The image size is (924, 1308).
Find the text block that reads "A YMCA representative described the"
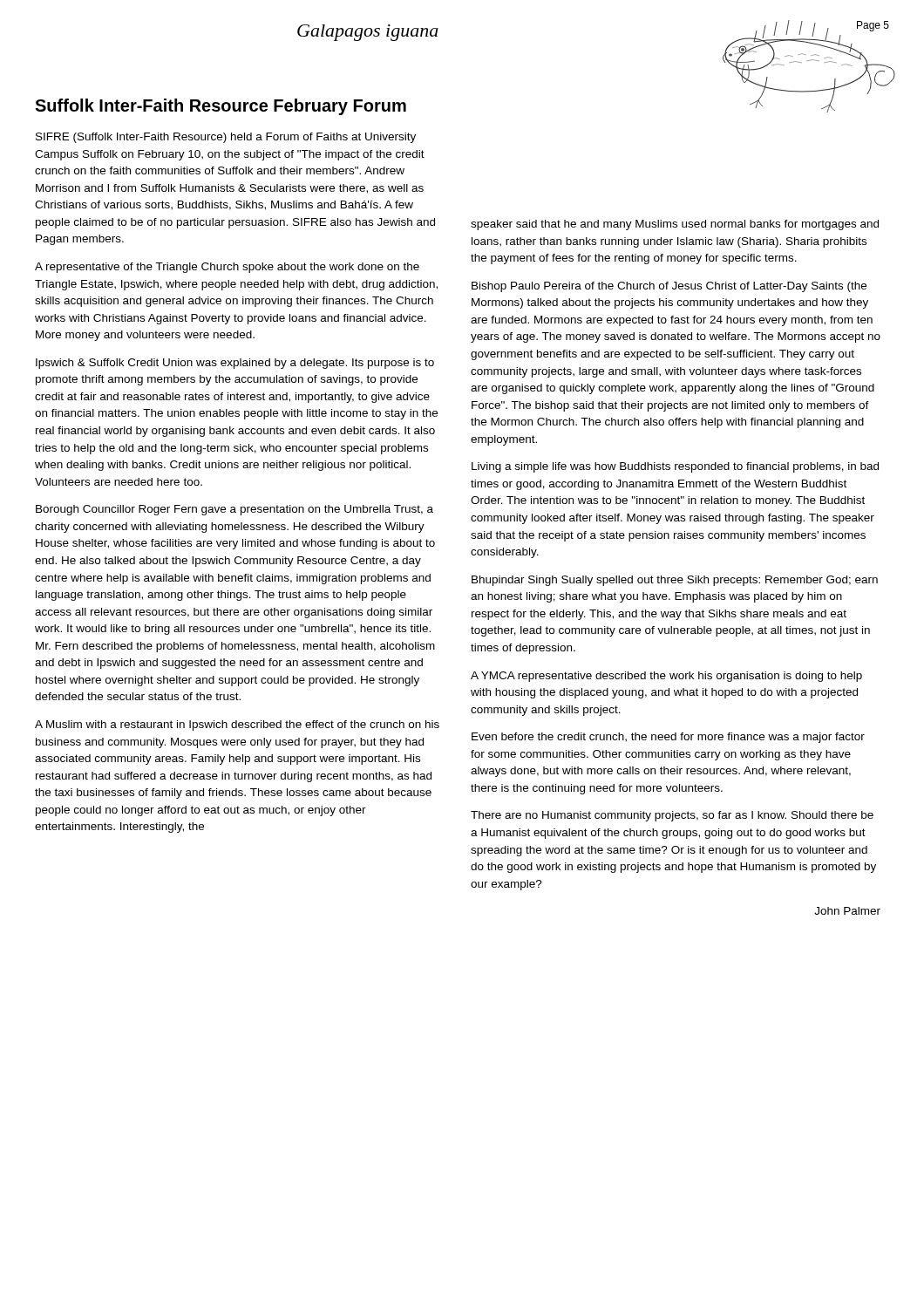(676, 692)
